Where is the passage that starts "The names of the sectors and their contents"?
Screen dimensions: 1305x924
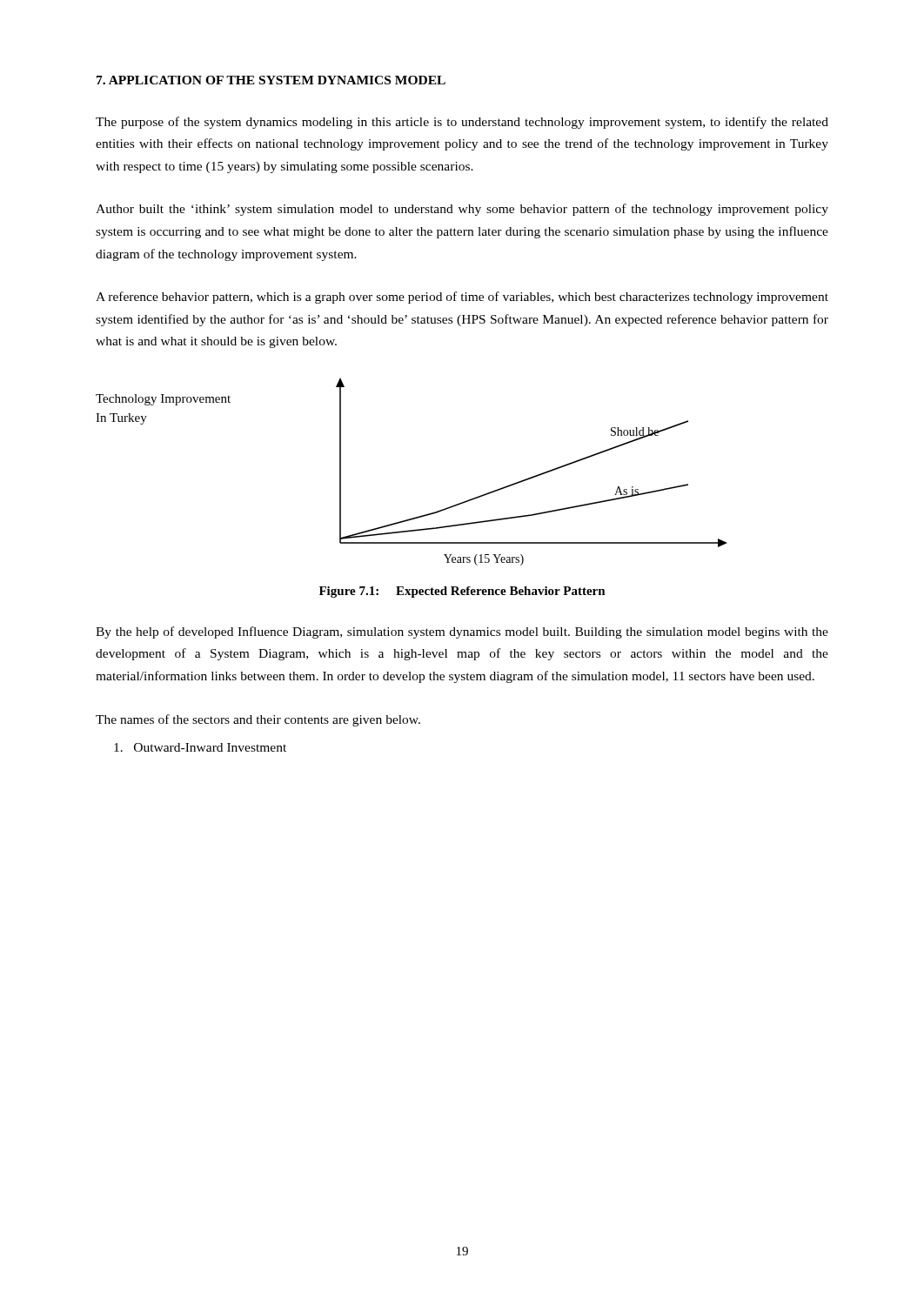pos(258,719)
